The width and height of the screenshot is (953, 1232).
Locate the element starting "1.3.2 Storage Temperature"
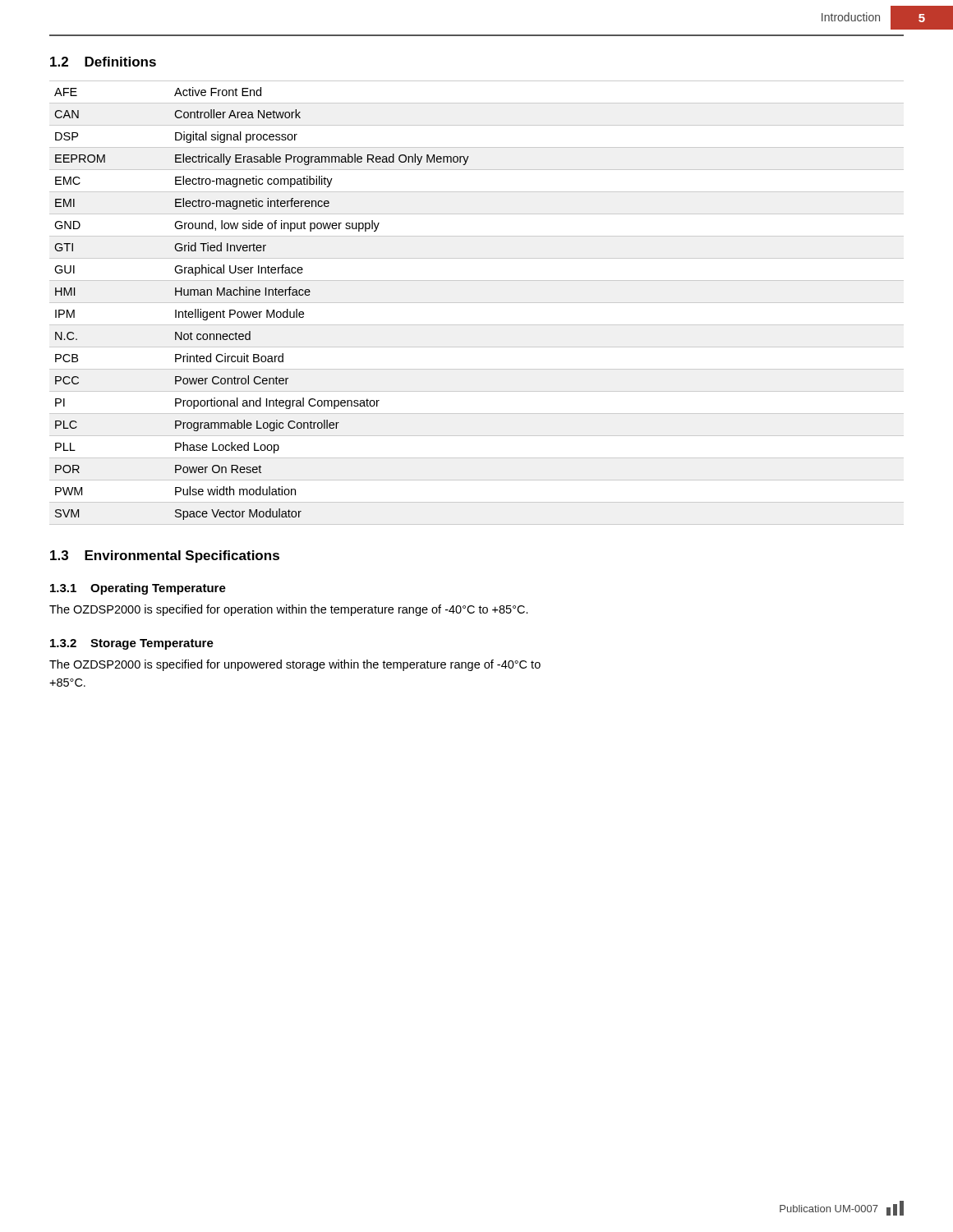tap(131, 642)
